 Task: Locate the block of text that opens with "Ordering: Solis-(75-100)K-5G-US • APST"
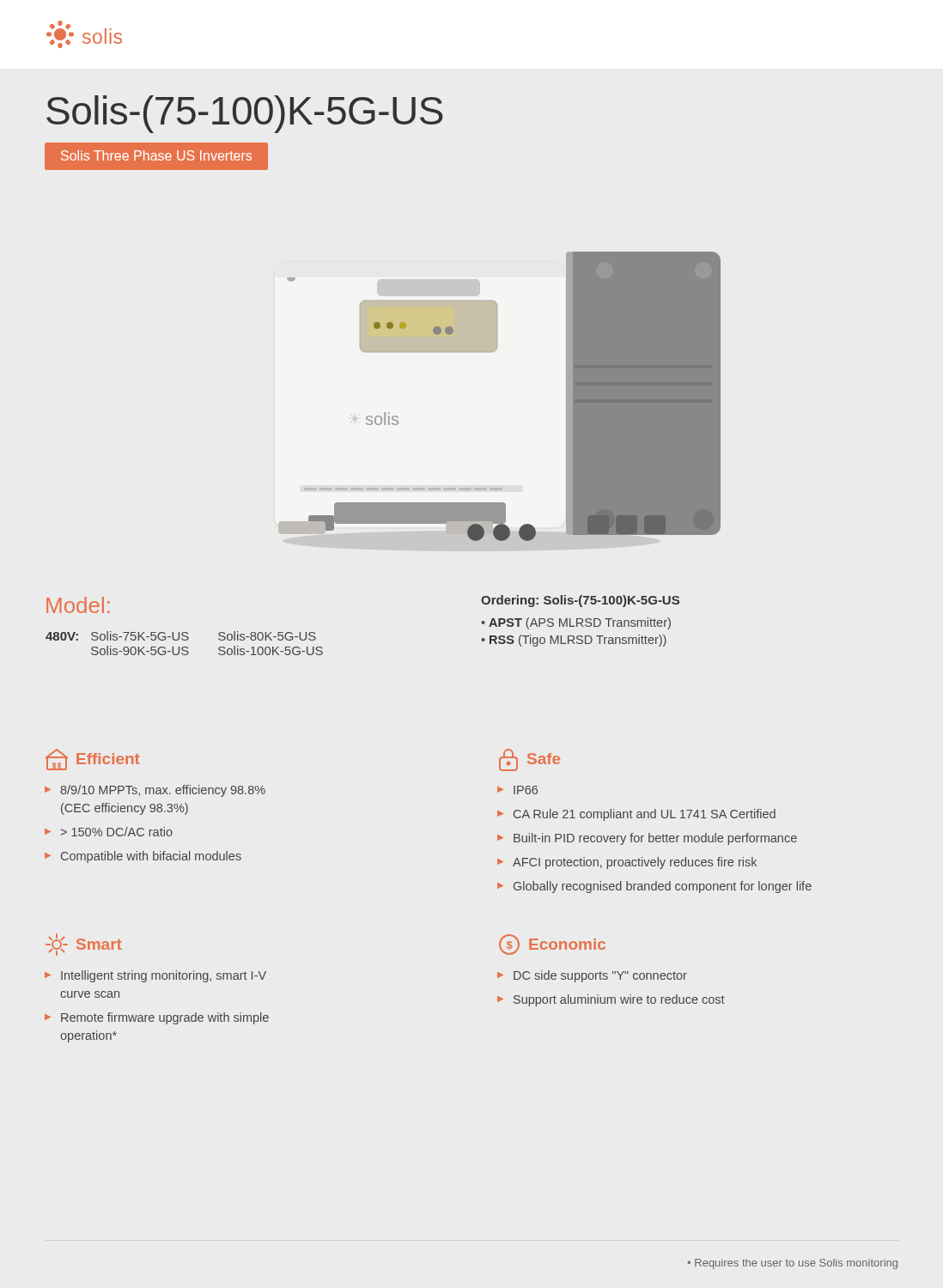coord(580,601)
